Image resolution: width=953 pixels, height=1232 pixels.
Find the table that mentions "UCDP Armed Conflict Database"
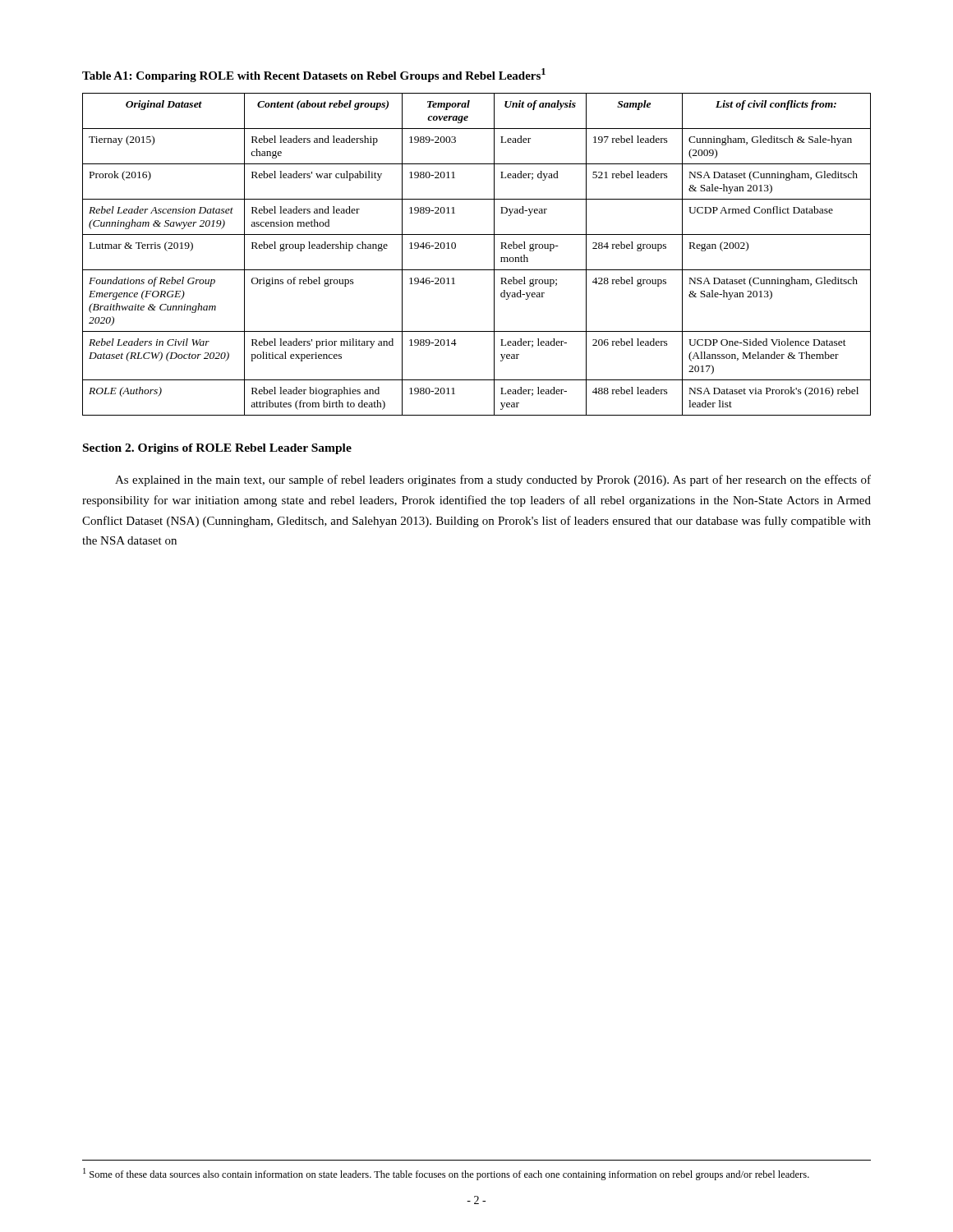476,254
